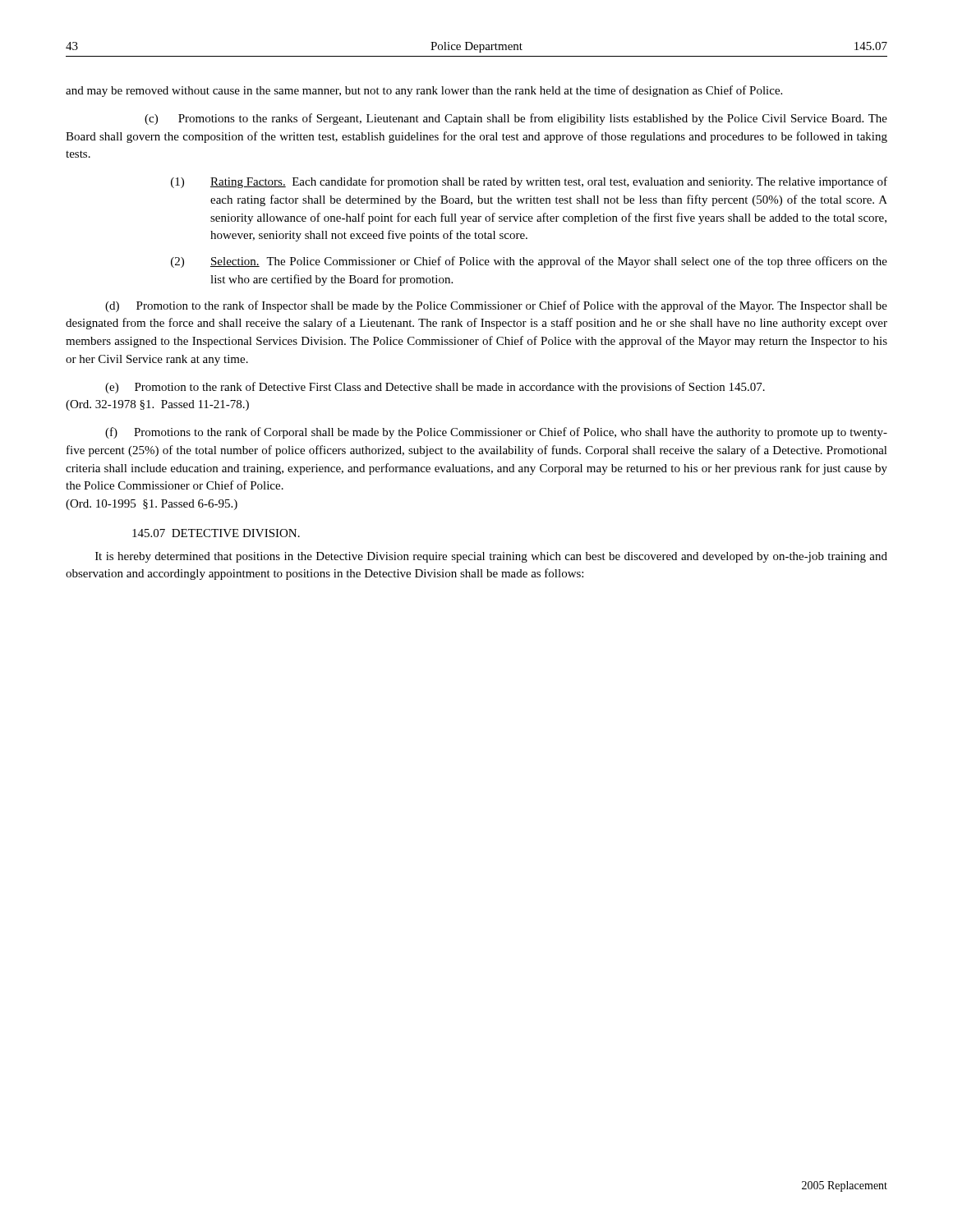Viewport: 953px width, 1232px height.
Task: Point to "145.07 DETECTIVE DIVISION."
Action: point(216,533)
